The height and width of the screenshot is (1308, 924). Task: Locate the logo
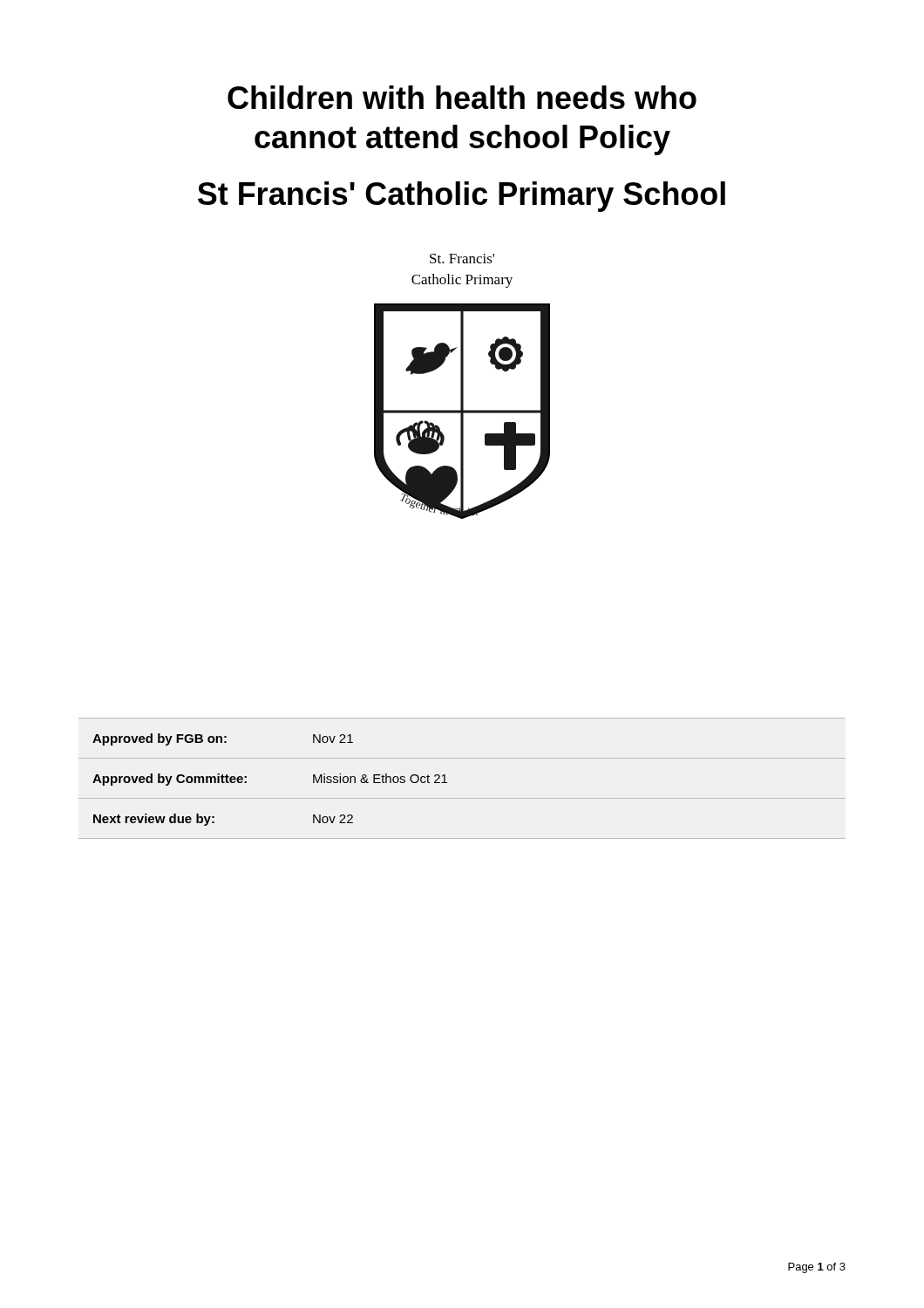tap(462, 387)
